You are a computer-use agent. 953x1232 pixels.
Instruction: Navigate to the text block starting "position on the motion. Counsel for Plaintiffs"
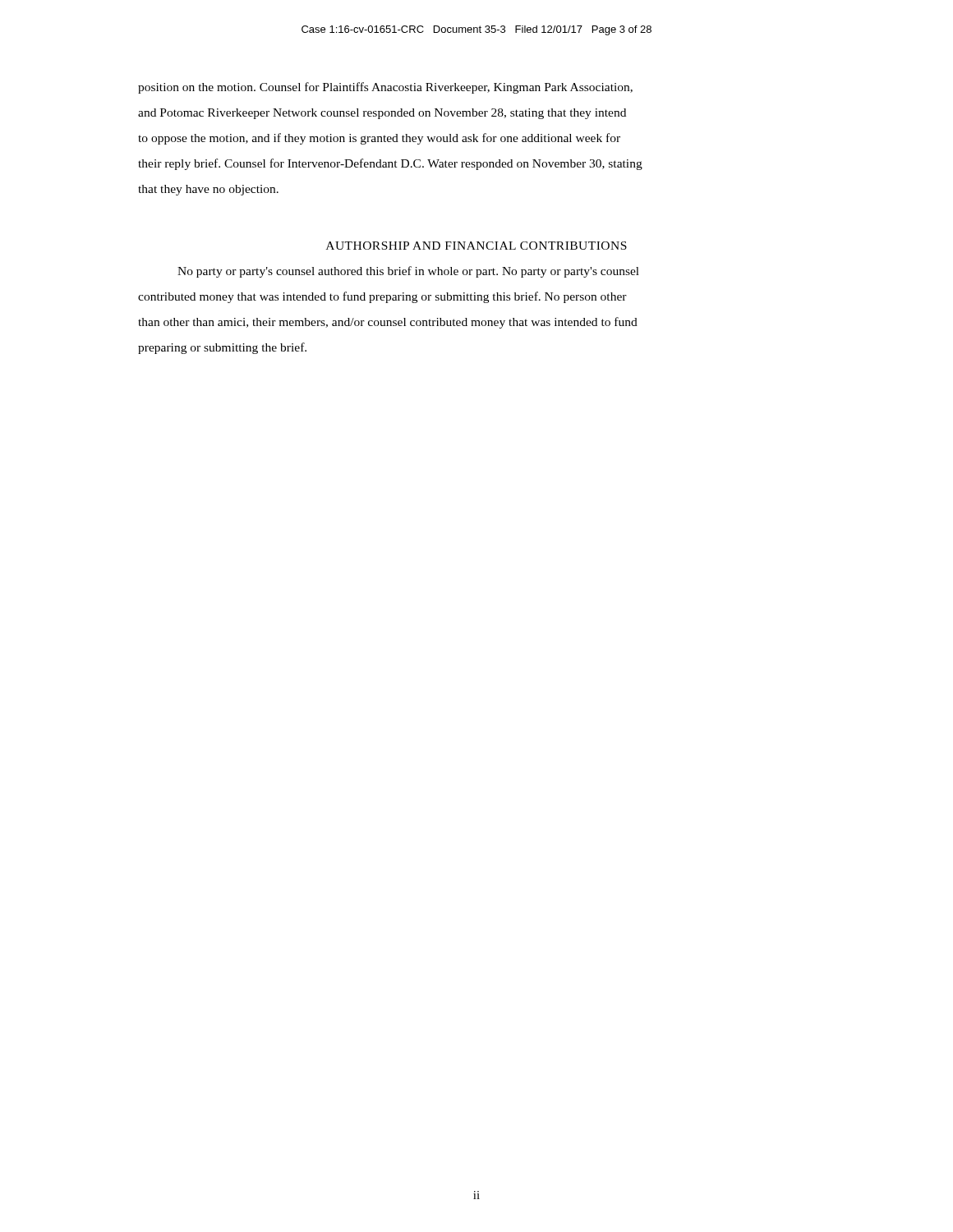tap(385, 88)
